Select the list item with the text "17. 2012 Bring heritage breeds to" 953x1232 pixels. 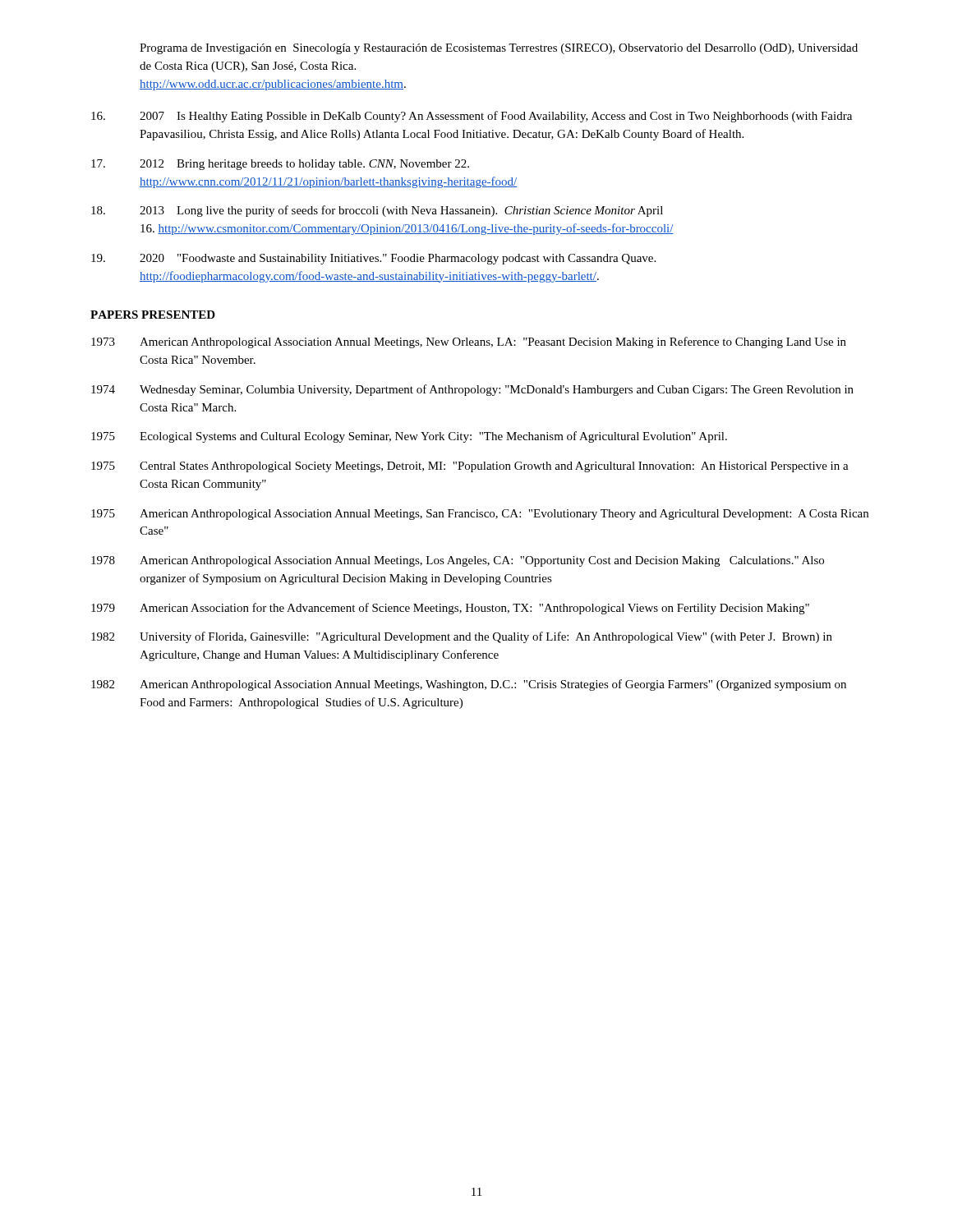point(481,173)
